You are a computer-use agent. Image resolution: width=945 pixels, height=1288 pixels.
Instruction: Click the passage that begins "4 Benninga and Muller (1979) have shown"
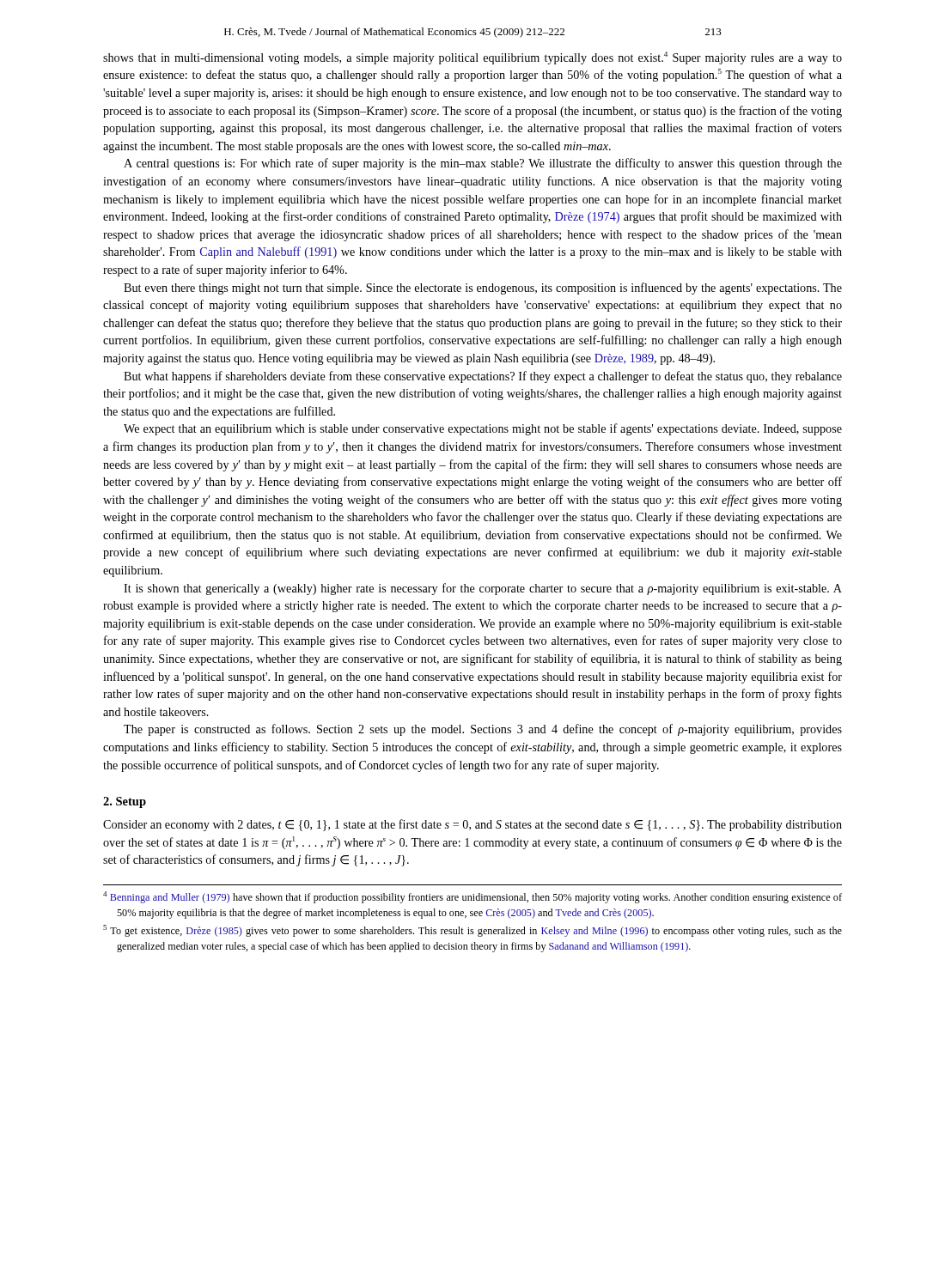coord(472,904)
